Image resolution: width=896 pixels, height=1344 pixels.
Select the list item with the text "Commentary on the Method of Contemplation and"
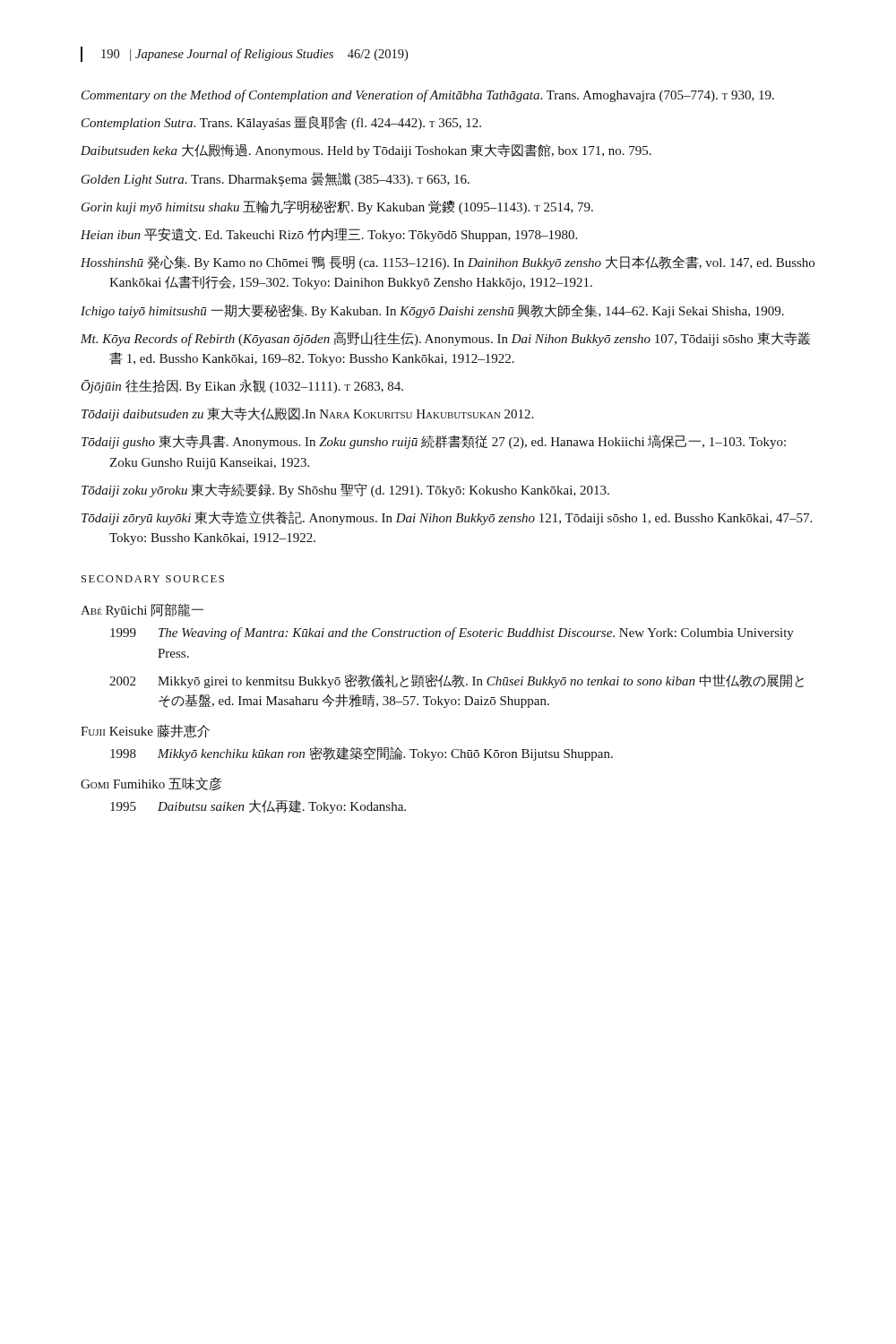(x=428, y=95)
